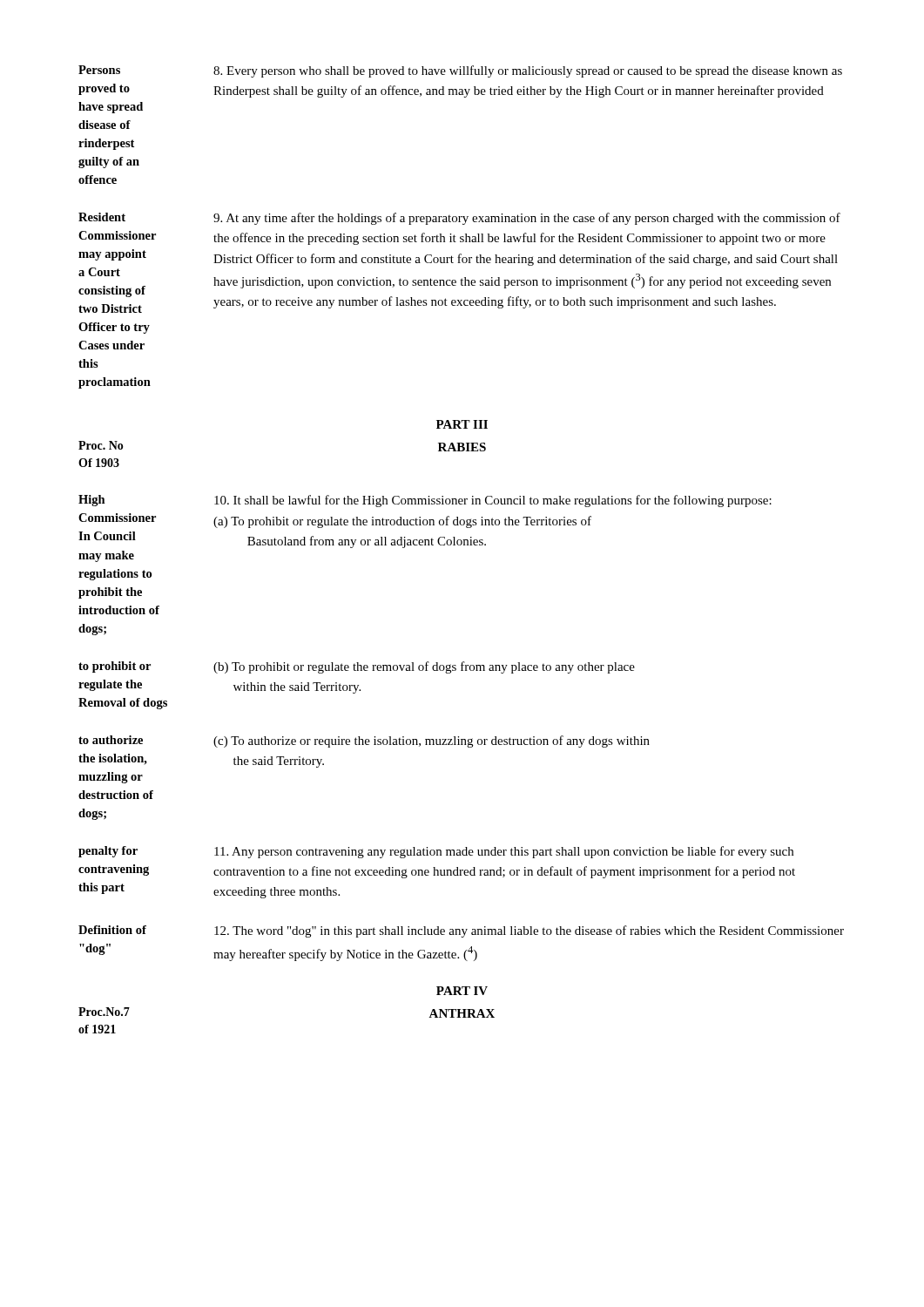Locate the block of text that opens with "At any time after the"
The width and height of the screenshot is (924, 1307).
click(527, 260)
